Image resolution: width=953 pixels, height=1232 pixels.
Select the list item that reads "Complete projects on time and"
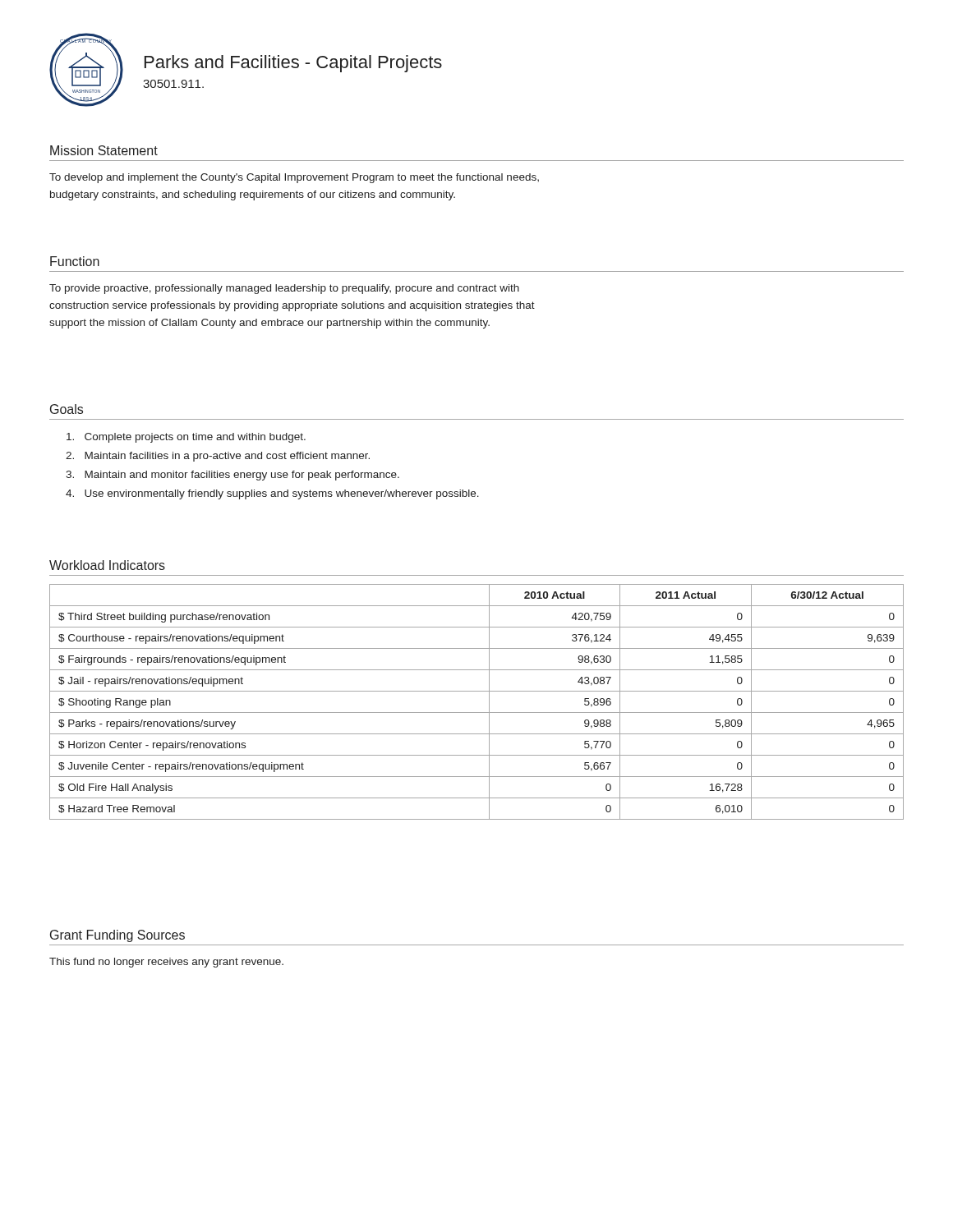tap(186, 438)
